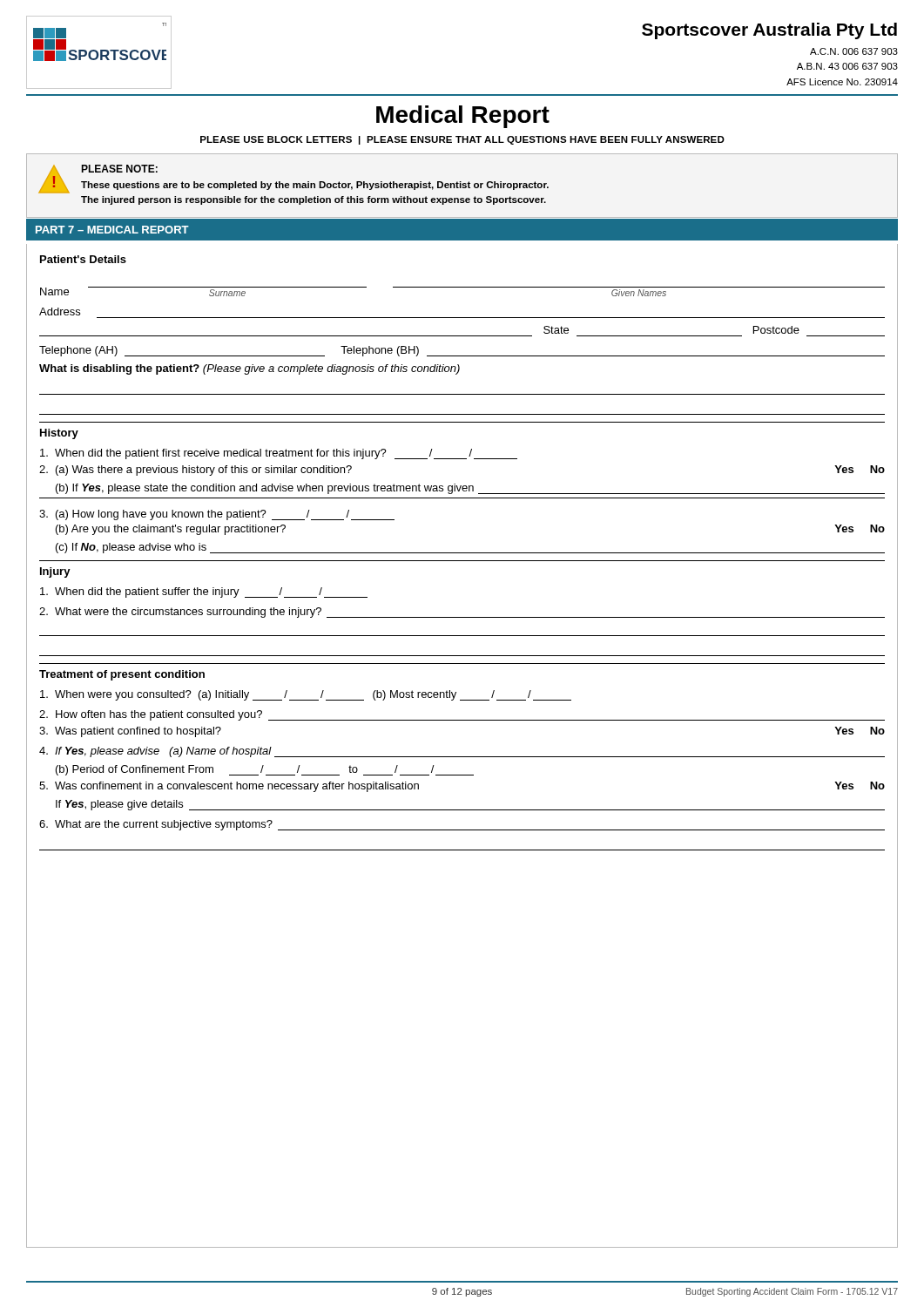924x1307 pixels.
Task: Point to the text block starting "! PLEASE NOTE: These questions are to"
Action: 461,185
